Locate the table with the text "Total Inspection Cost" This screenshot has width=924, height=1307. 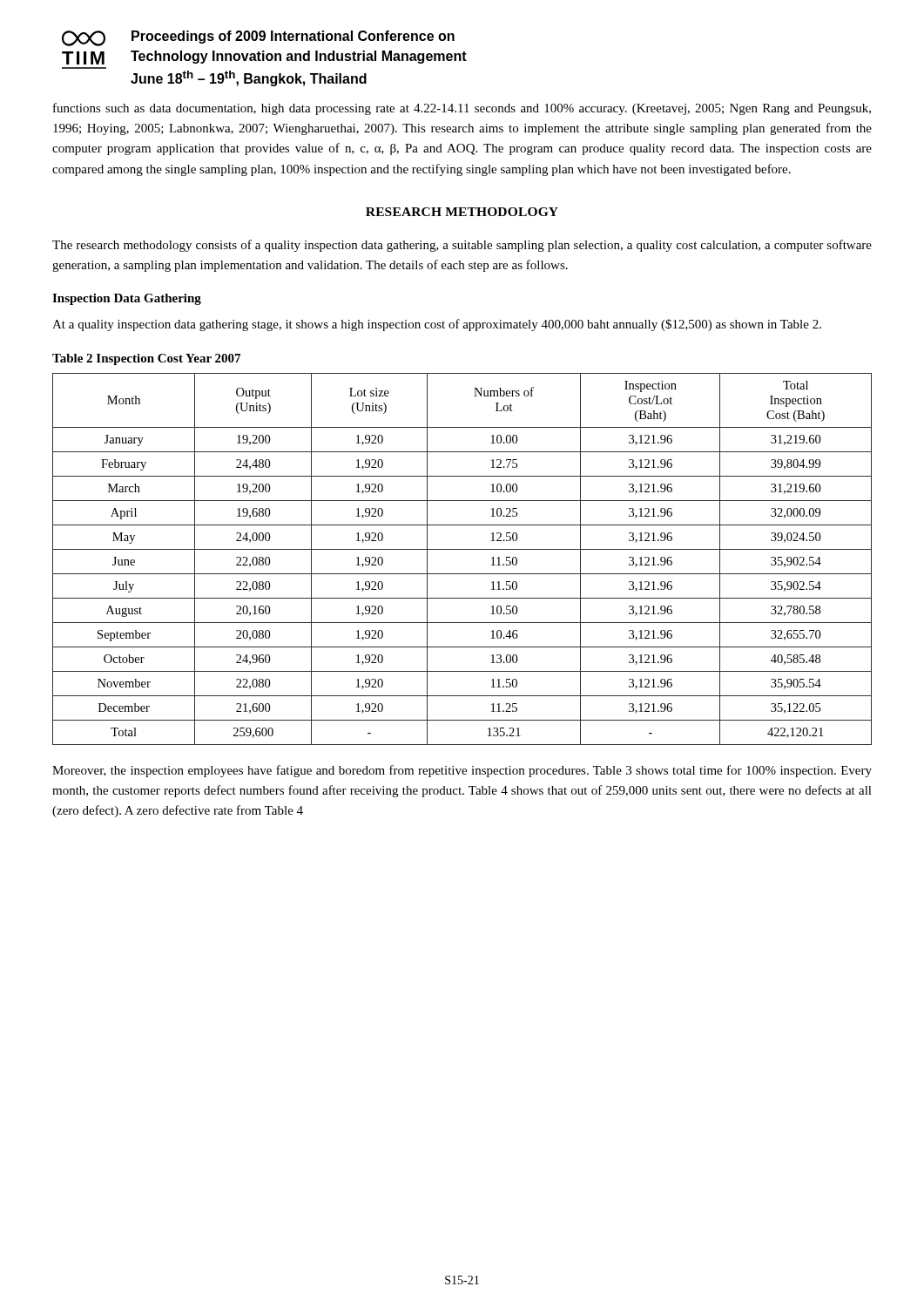tap(462, 559)
